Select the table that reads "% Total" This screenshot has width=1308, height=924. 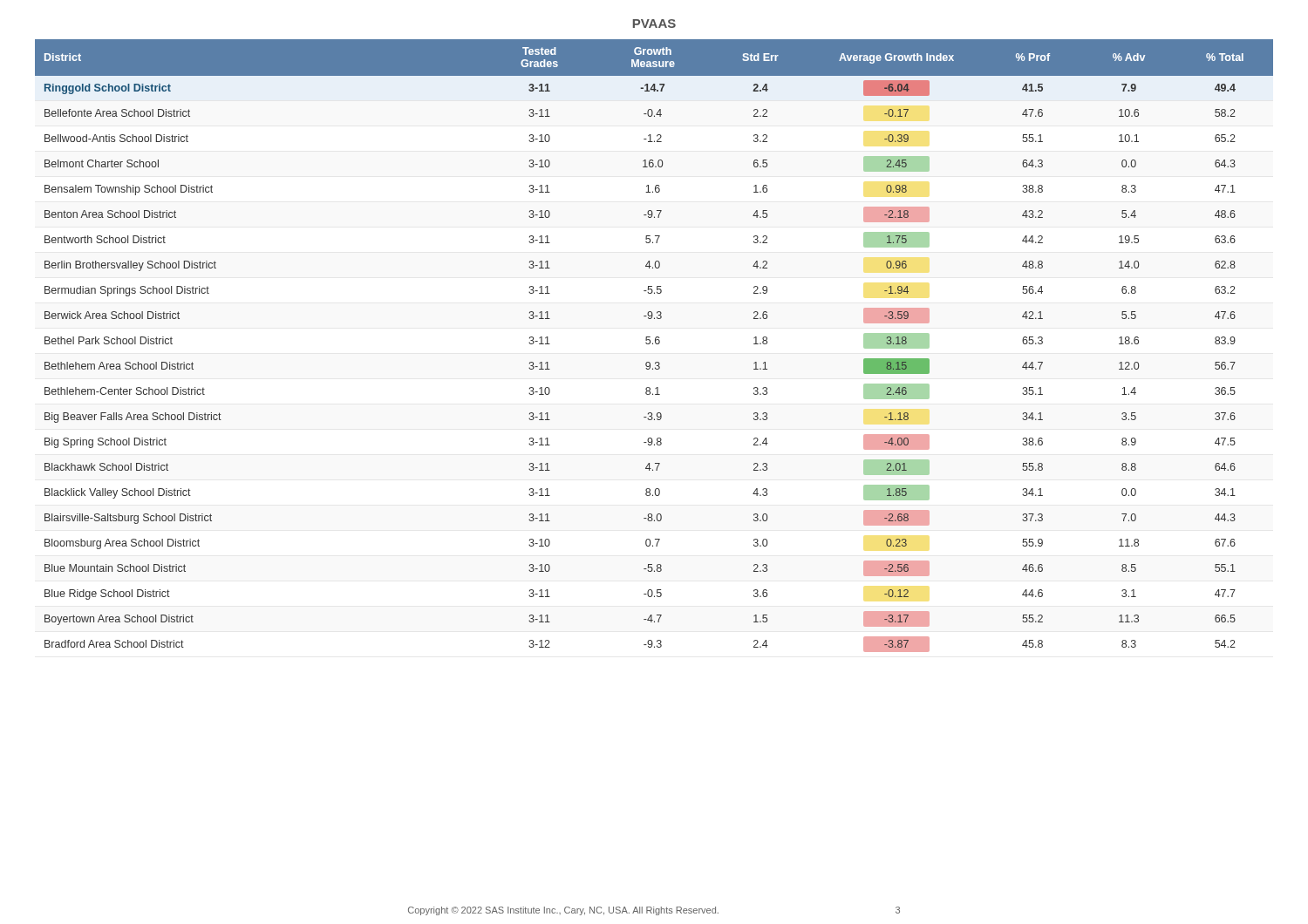coord(654,348)
